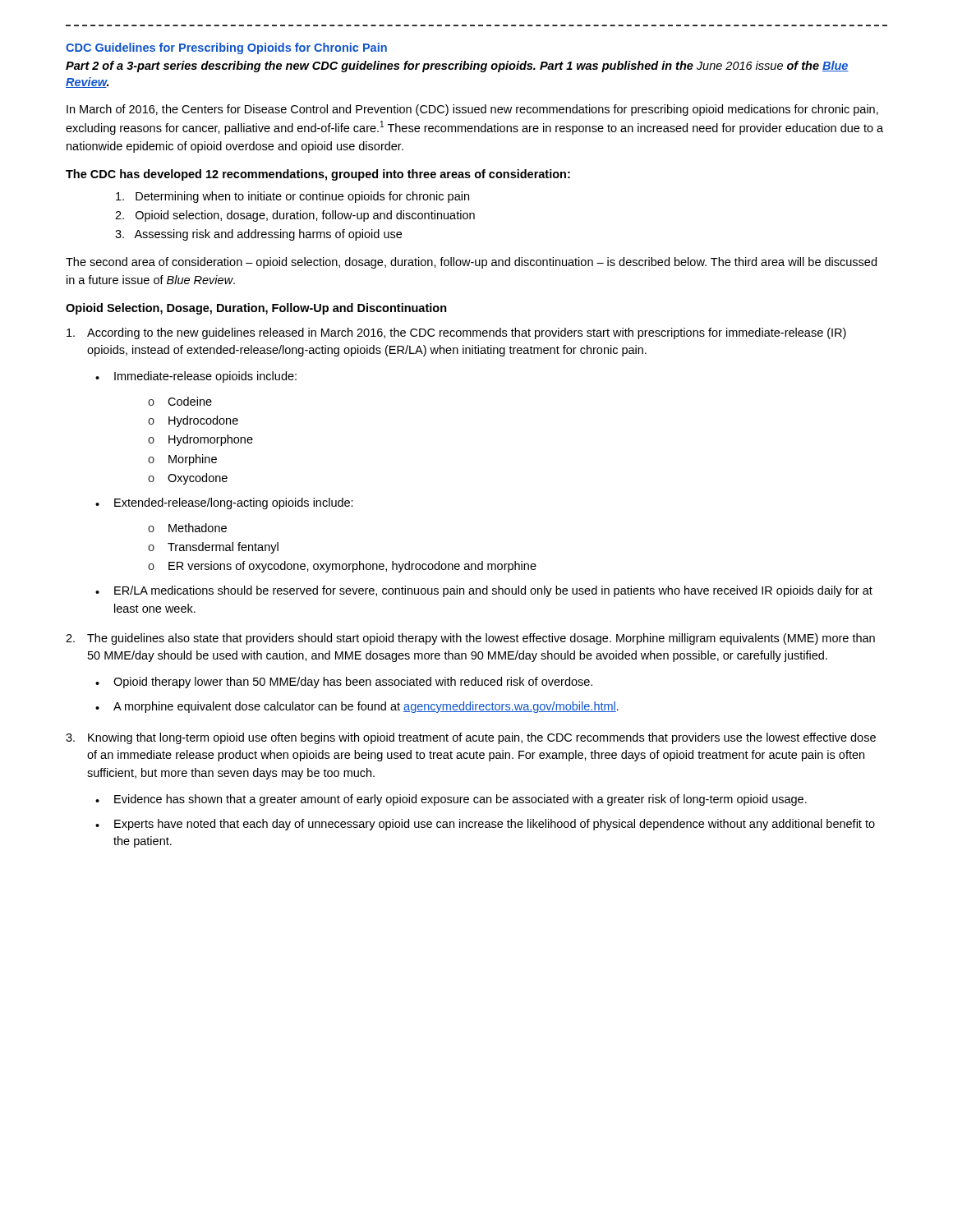Point to the block beginning "• Opioid therapy"
Image resolution: width=953 pixels, height=1232 pixels.
[x=344, y=683]
